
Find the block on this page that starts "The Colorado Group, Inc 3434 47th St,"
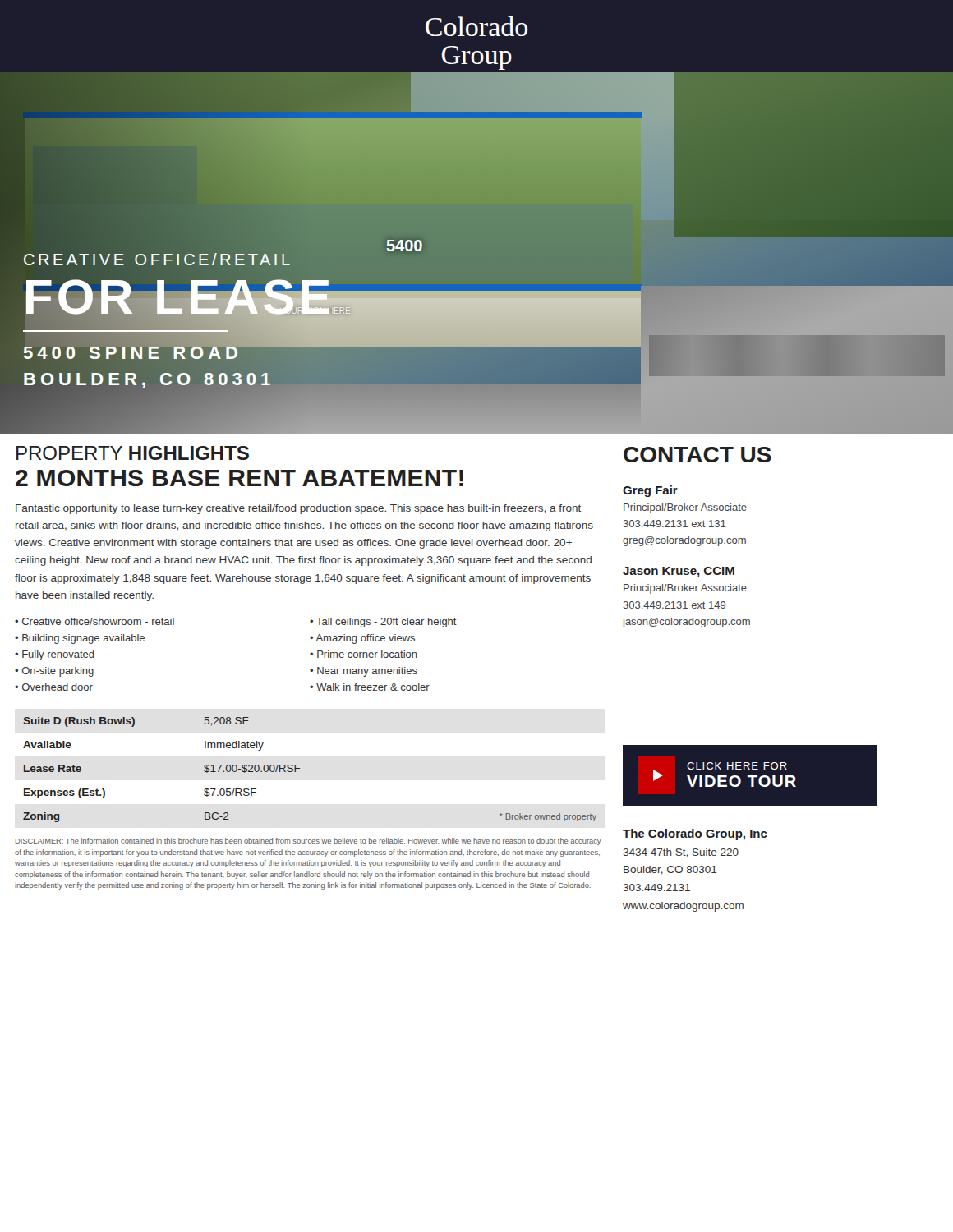[695, 834]
